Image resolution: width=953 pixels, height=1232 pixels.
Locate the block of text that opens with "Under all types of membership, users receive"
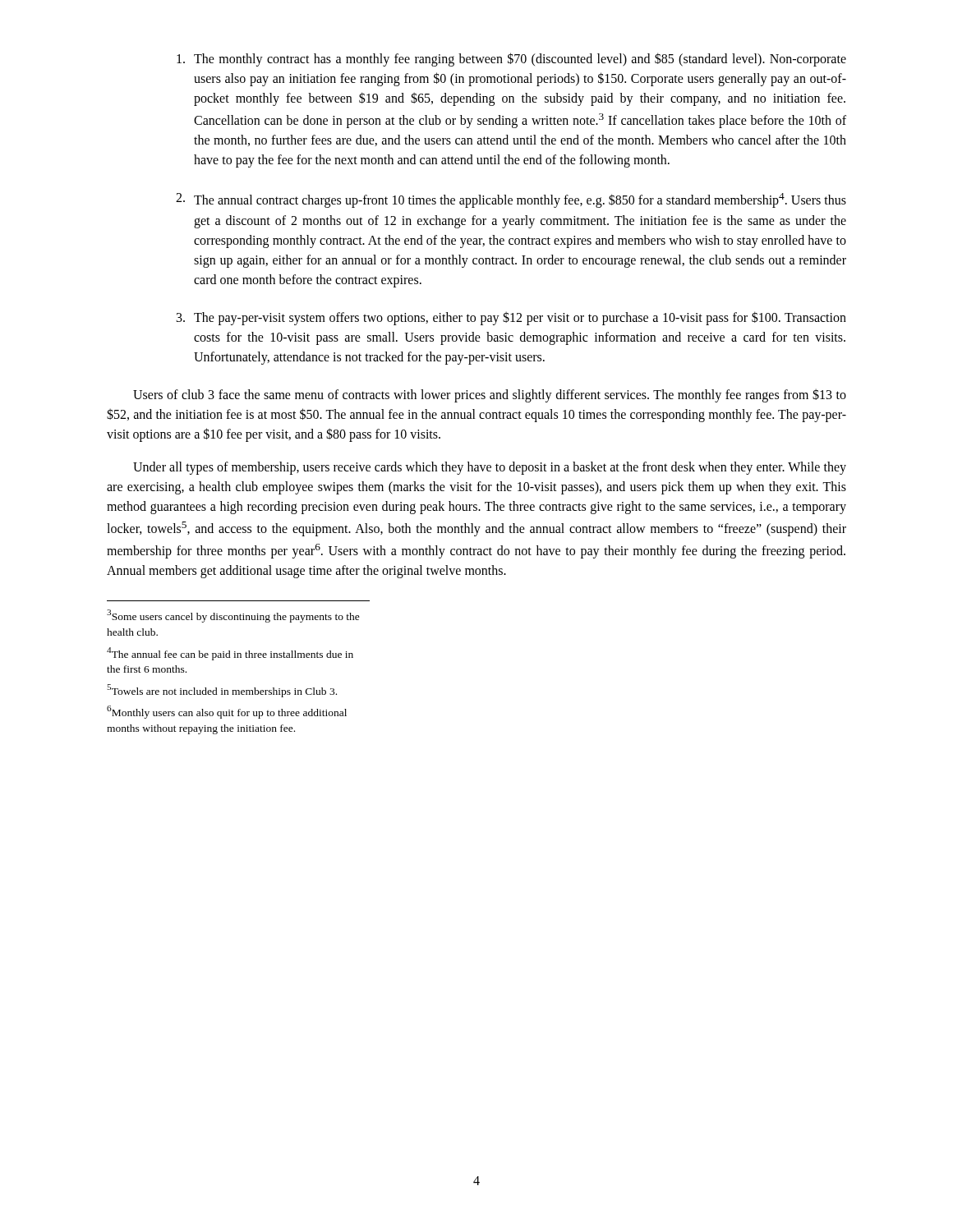(476, 519)
